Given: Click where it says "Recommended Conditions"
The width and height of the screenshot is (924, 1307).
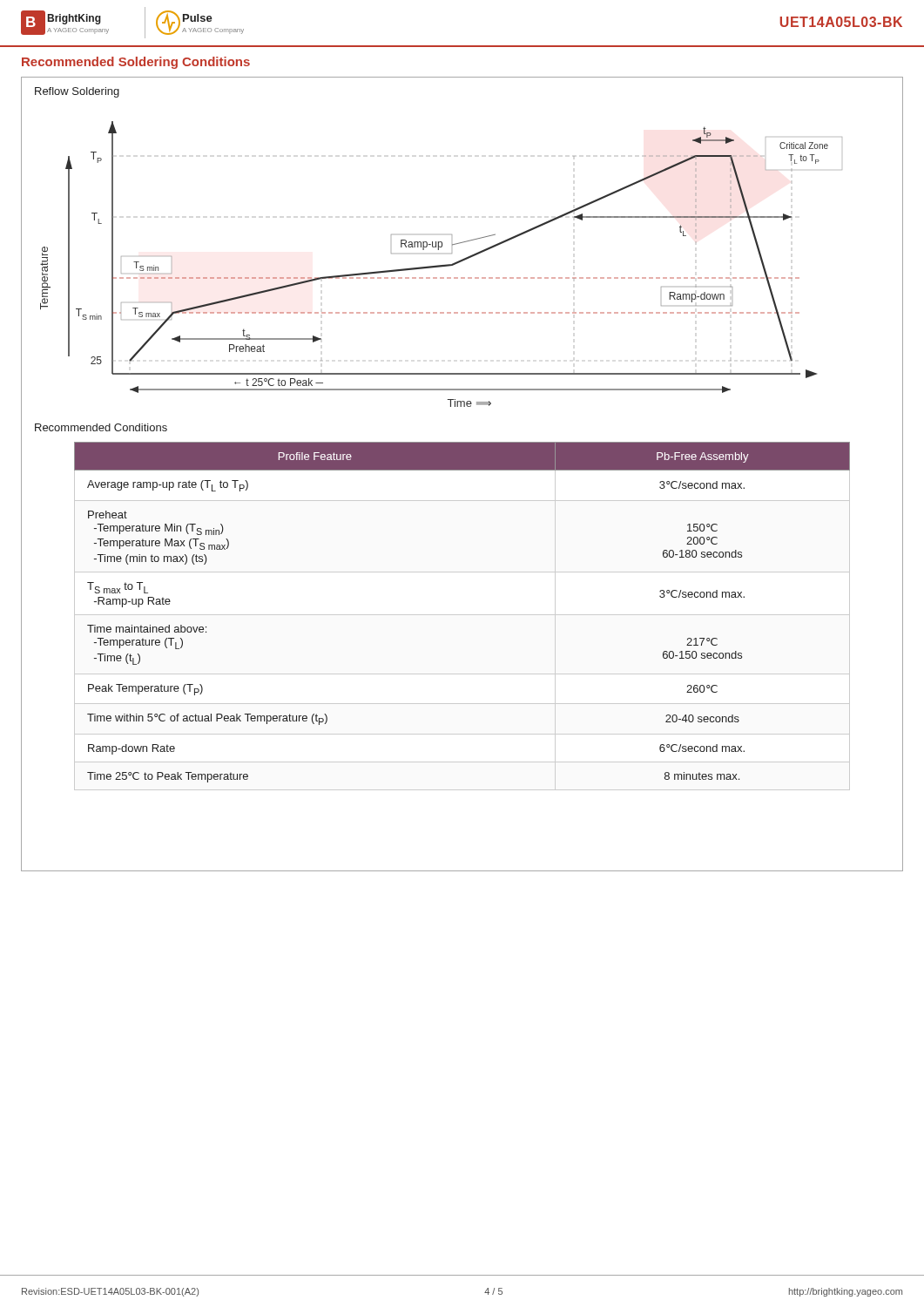Looking at the screenshot, I should click(101, 427).
